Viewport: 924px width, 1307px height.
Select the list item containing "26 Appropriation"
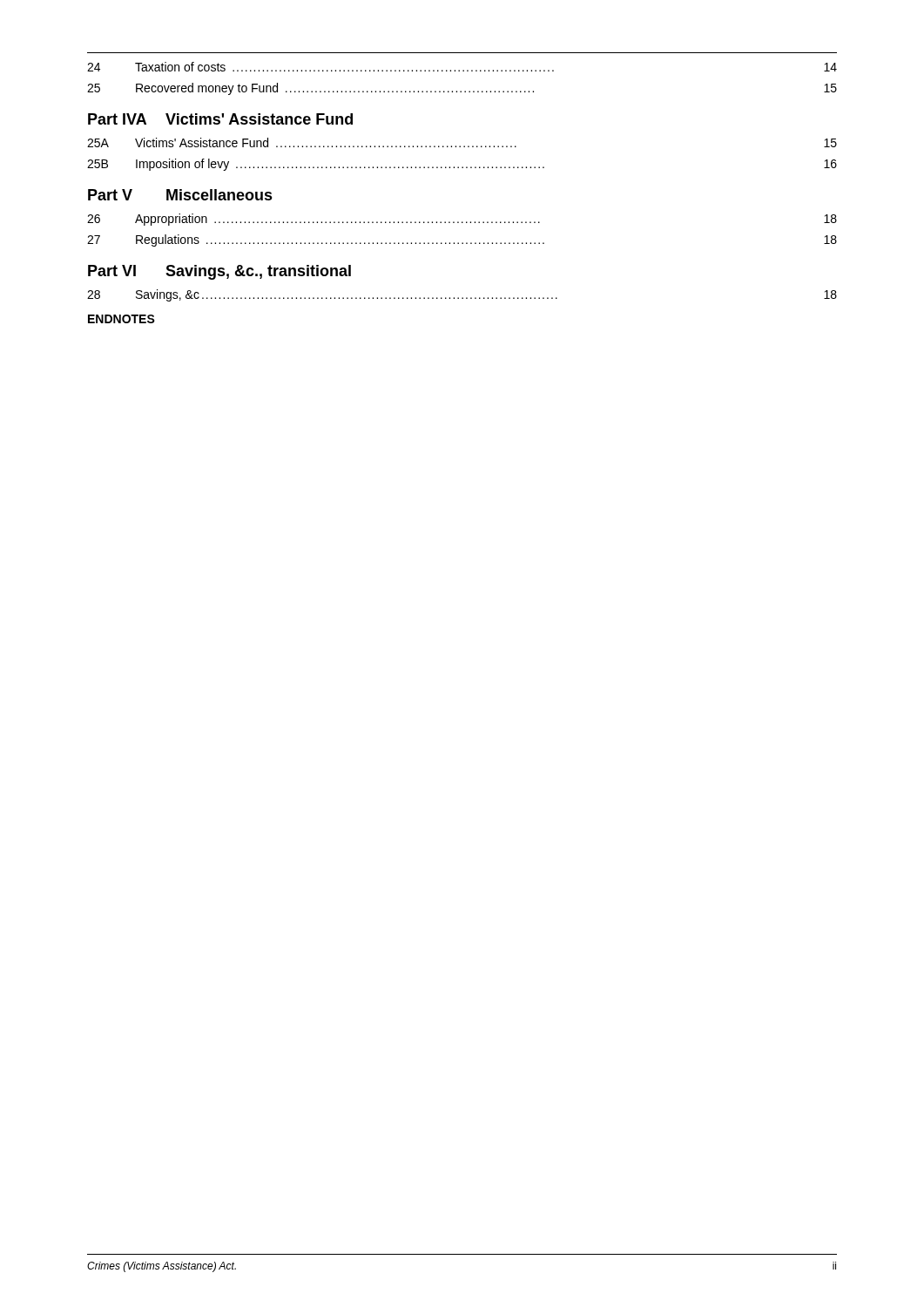click(462, 219)
